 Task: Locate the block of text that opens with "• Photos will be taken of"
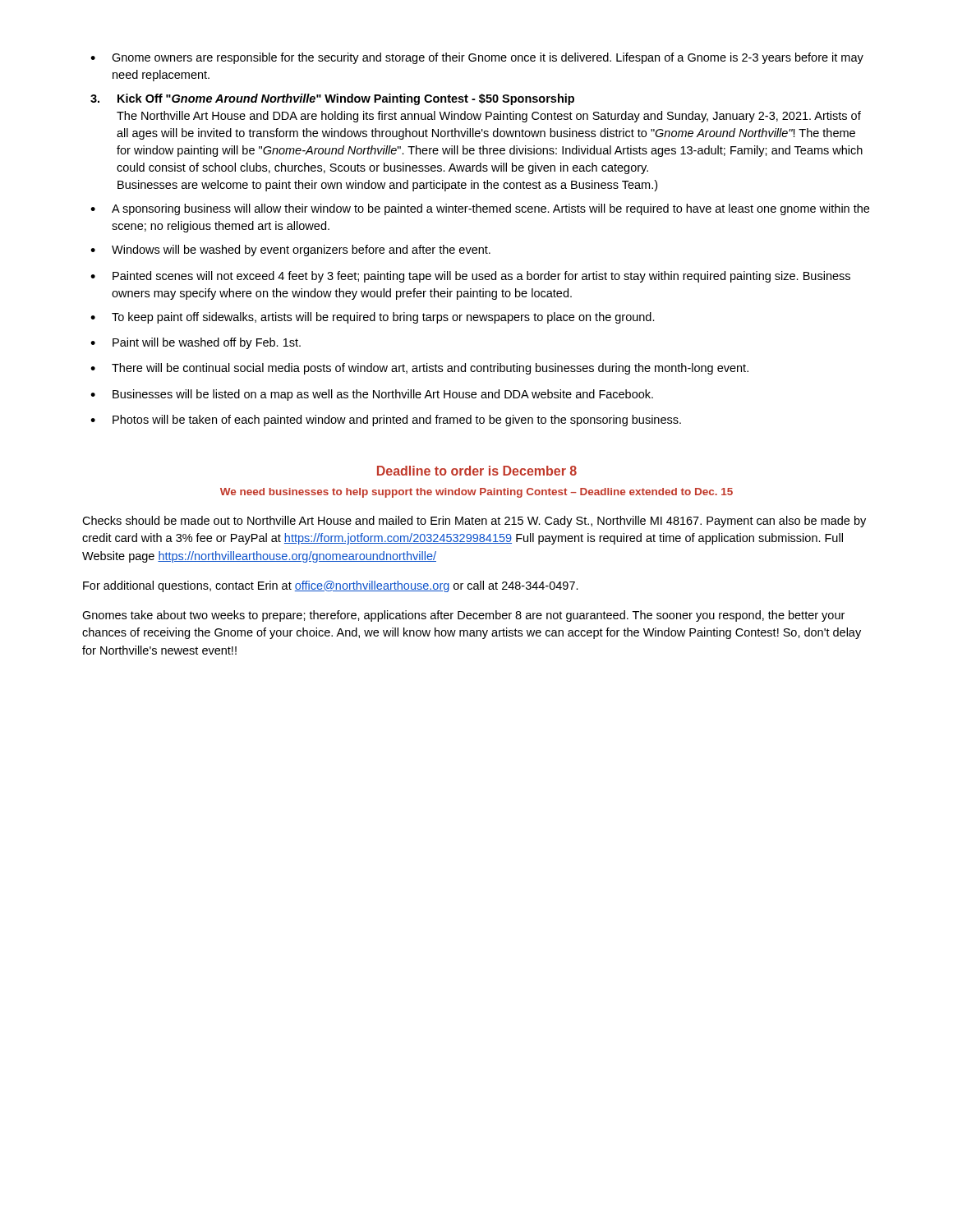pyautogui.click(x=386, y=421)
